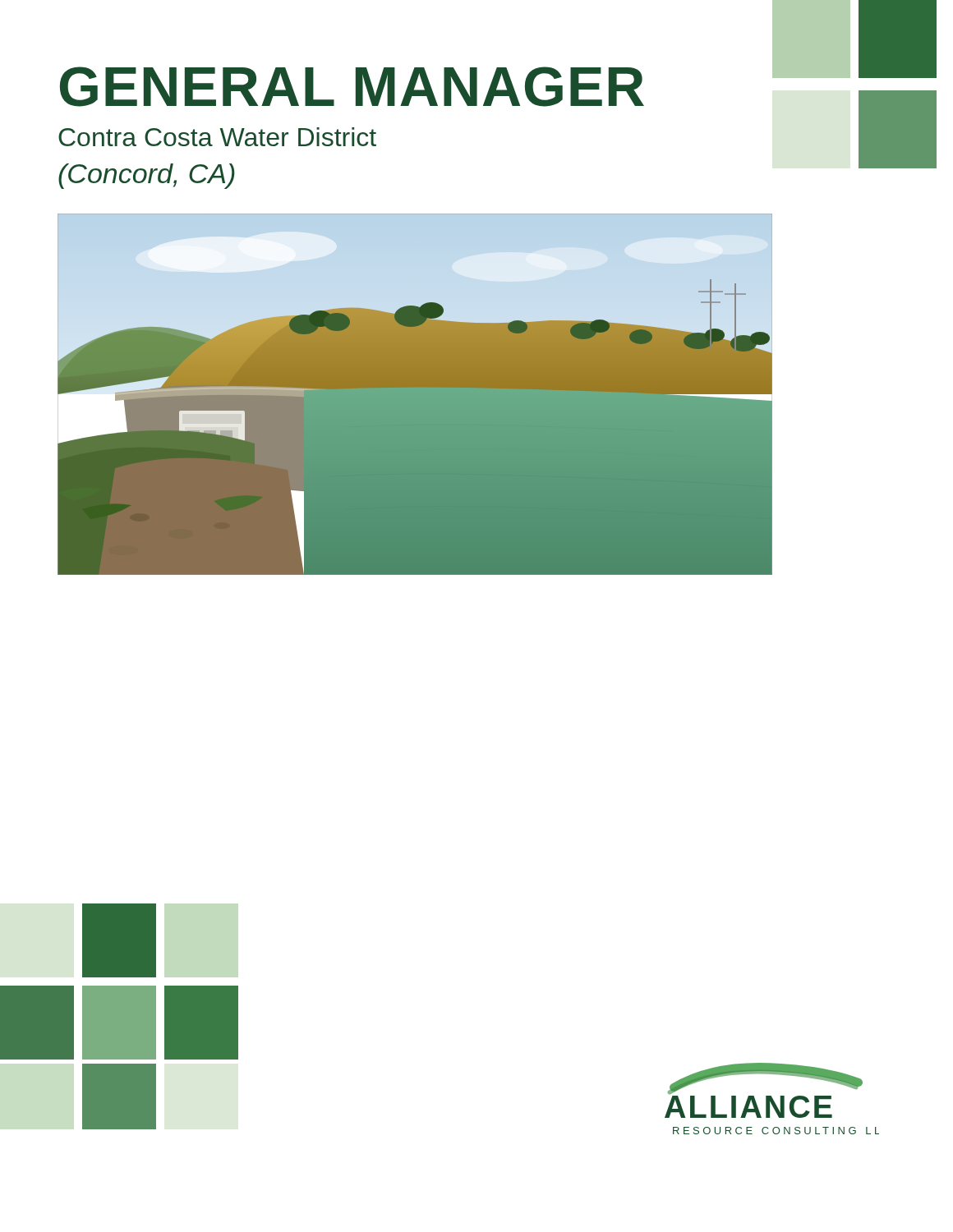The height and width of the screenshot is (1232, 953).
Task: Select the illustration
Action: tap(156, 1018)
